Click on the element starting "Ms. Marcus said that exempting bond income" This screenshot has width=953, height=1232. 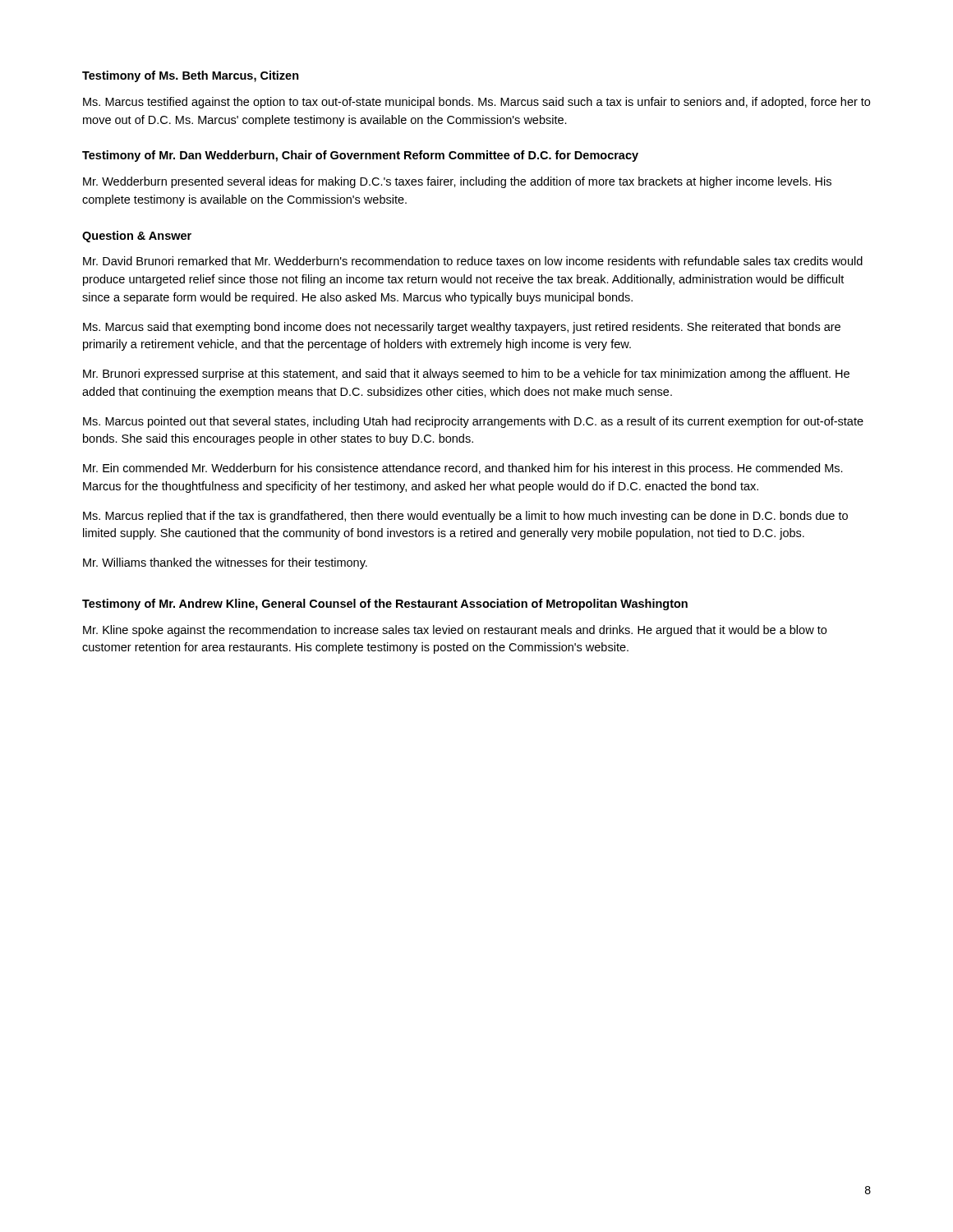[462, 335]
